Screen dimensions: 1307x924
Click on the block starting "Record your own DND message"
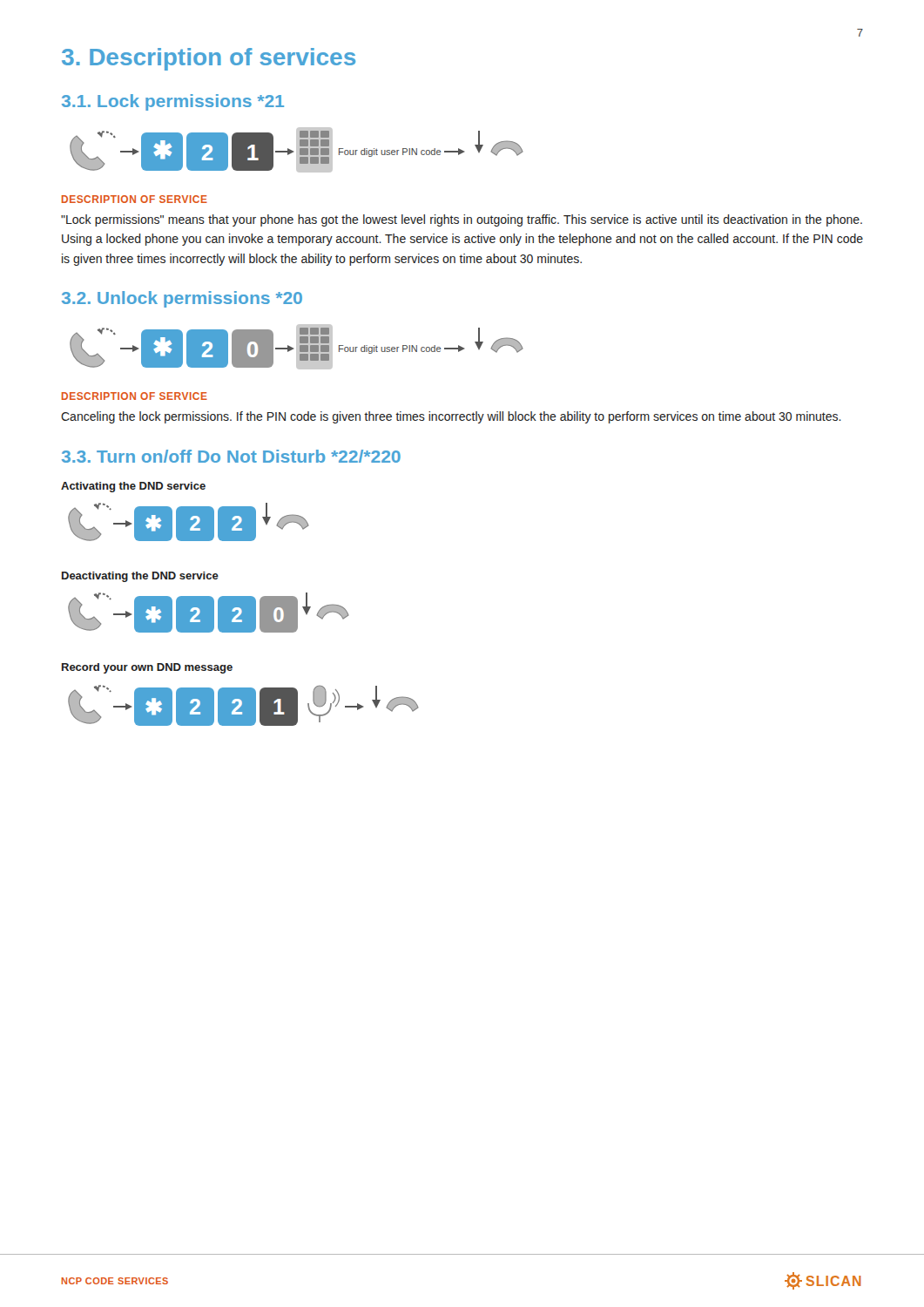click(147, 668)
